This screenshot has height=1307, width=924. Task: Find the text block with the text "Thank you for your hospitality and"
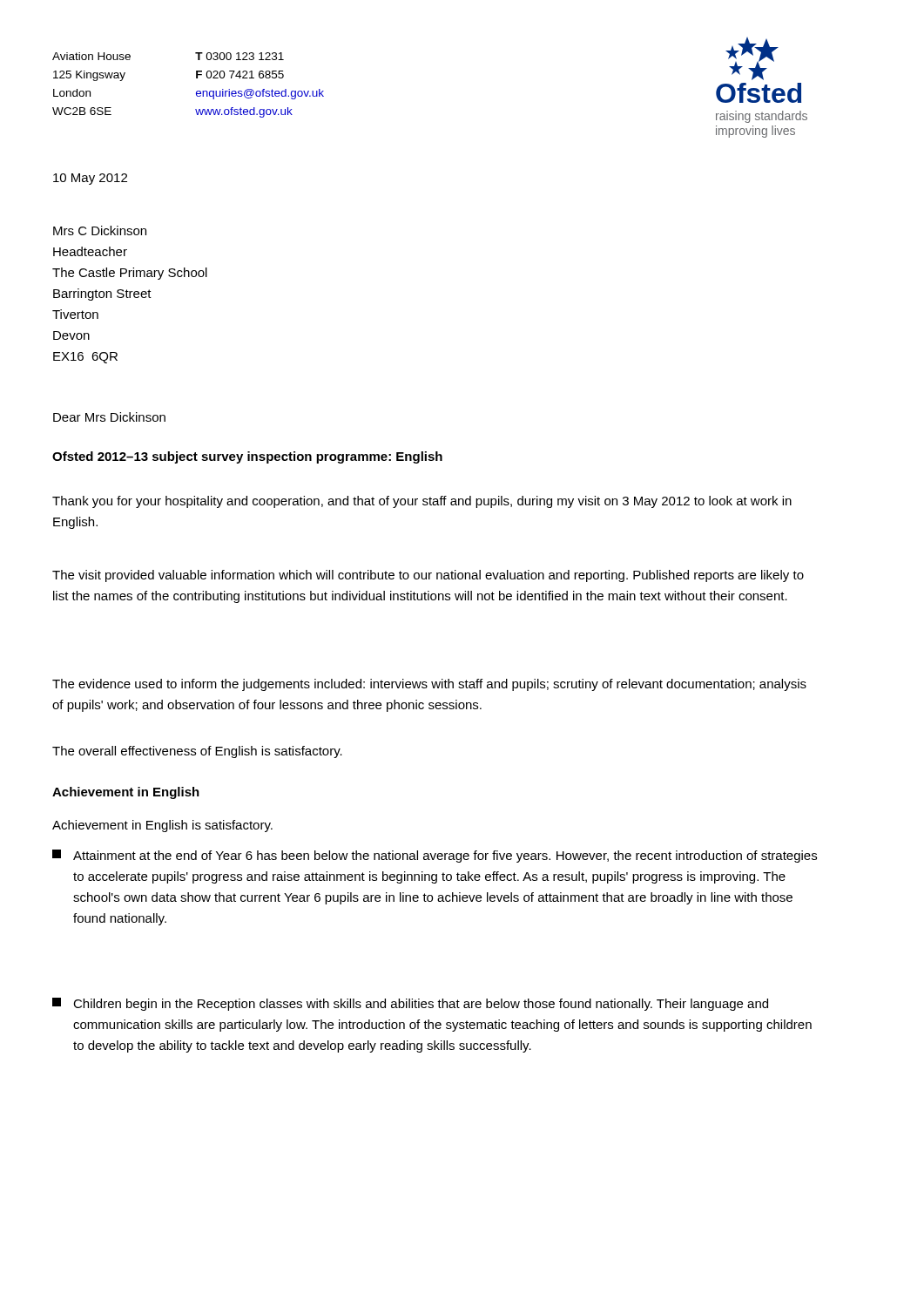click(x=422, y=511)
